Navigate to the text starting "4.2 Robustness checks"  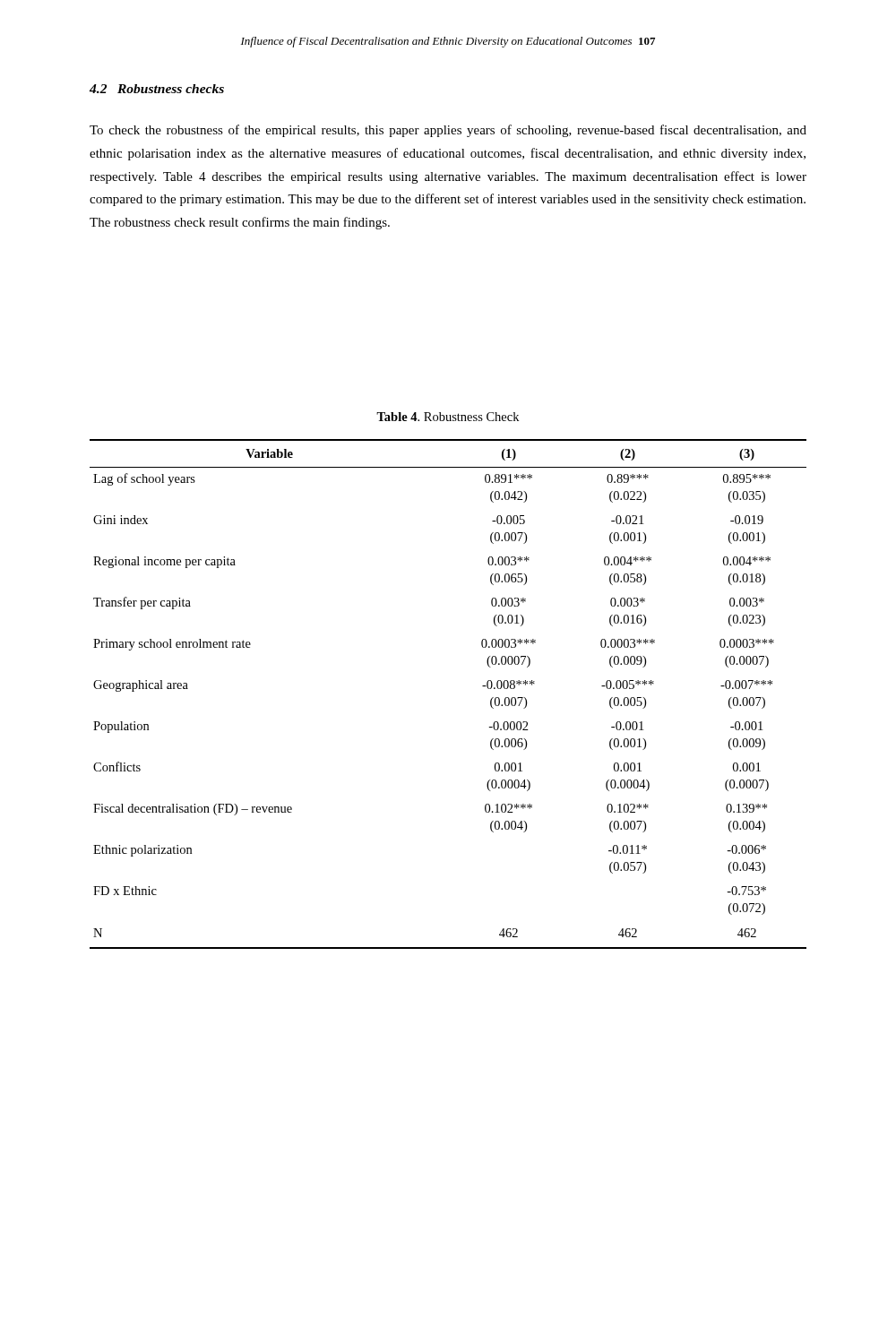(157, 88)
